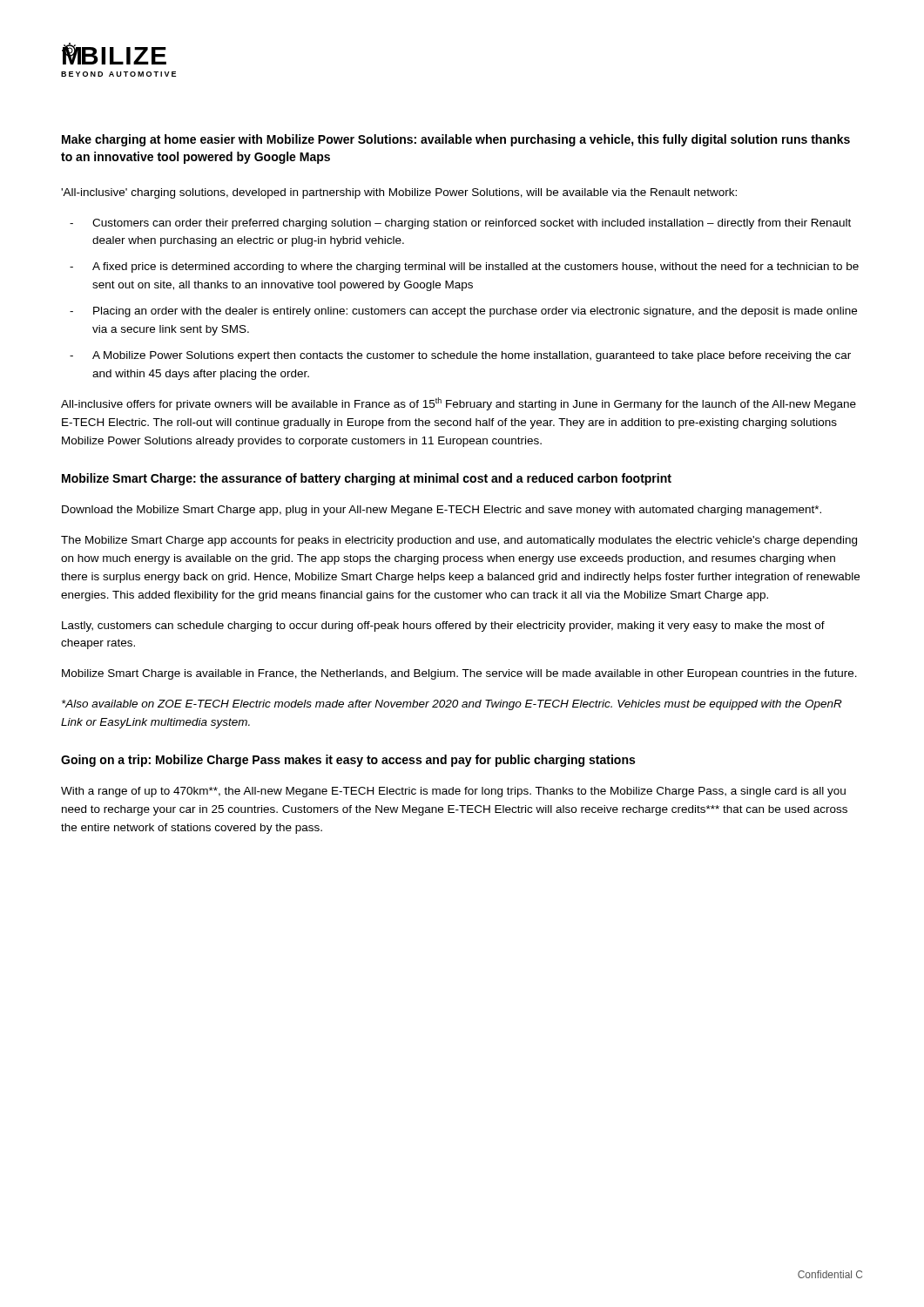
Task: Locate the section header containing "Going on a trip: Mobilize"
Action: click(348, 760)
